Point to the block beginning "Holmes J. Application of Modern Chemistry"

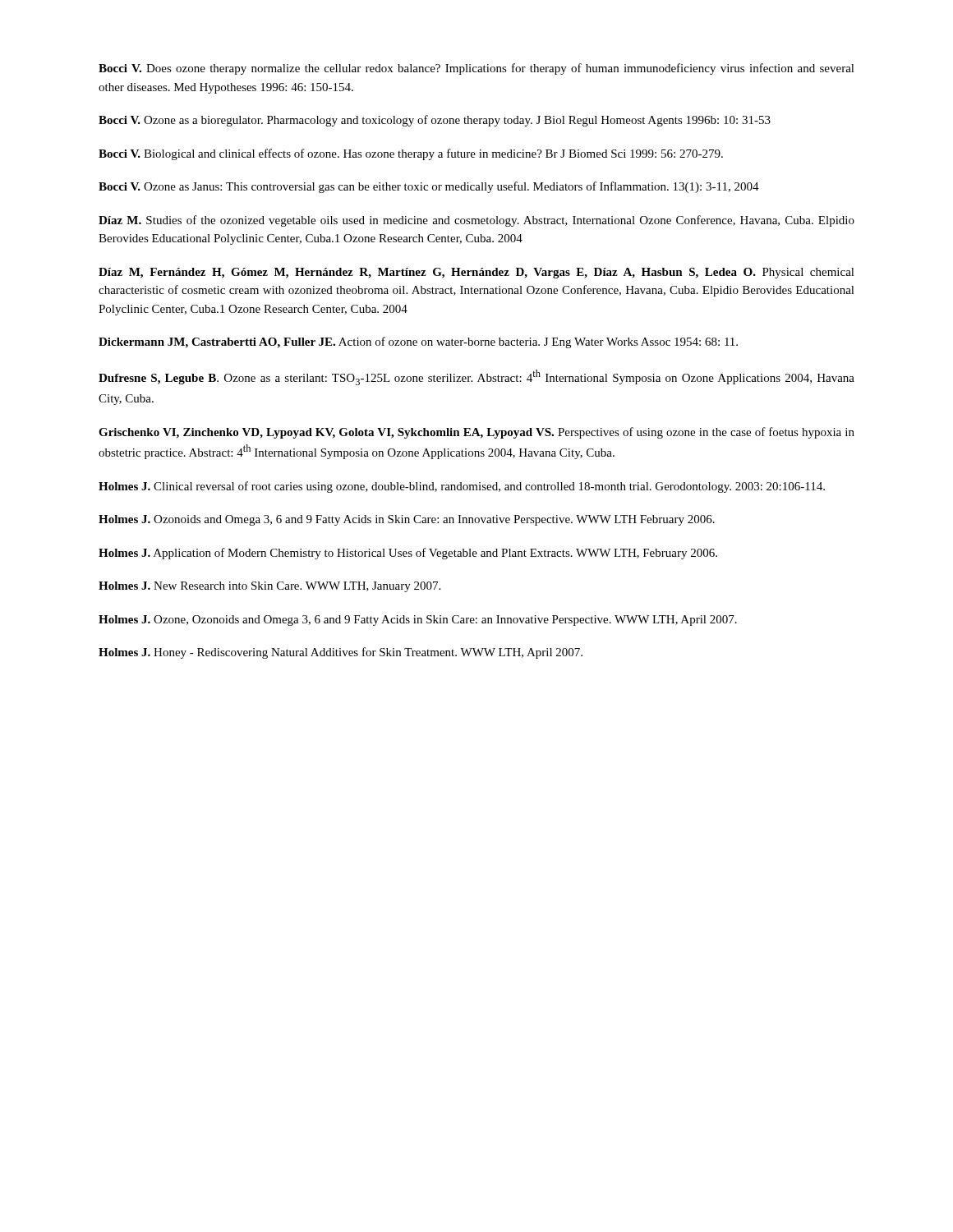click(x=408, y=553)
